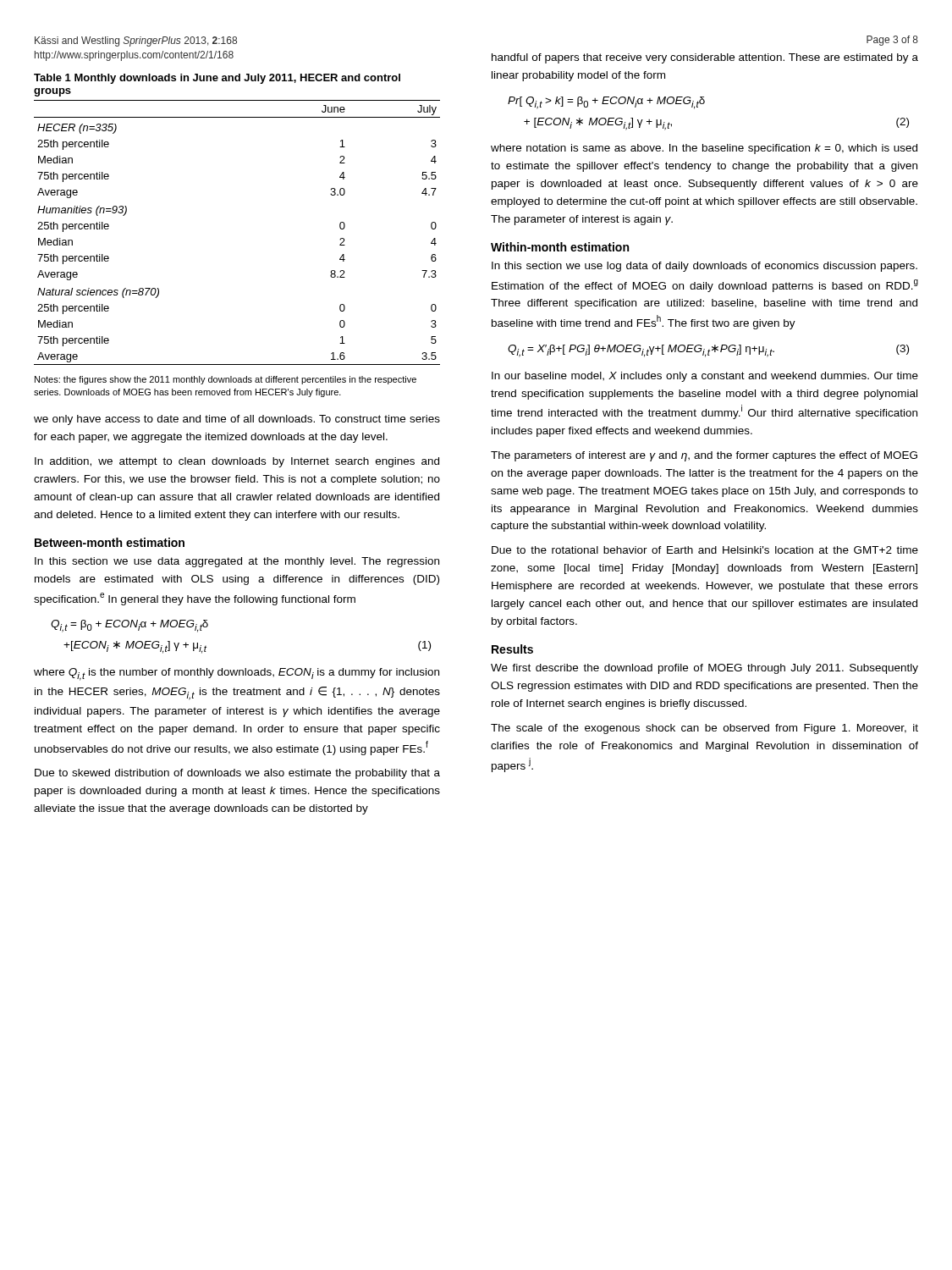The image size is (952, 1270).
Task: Point to the block beginning "Due to the rotational behavior of Earth and"
Action: [704, 586]
